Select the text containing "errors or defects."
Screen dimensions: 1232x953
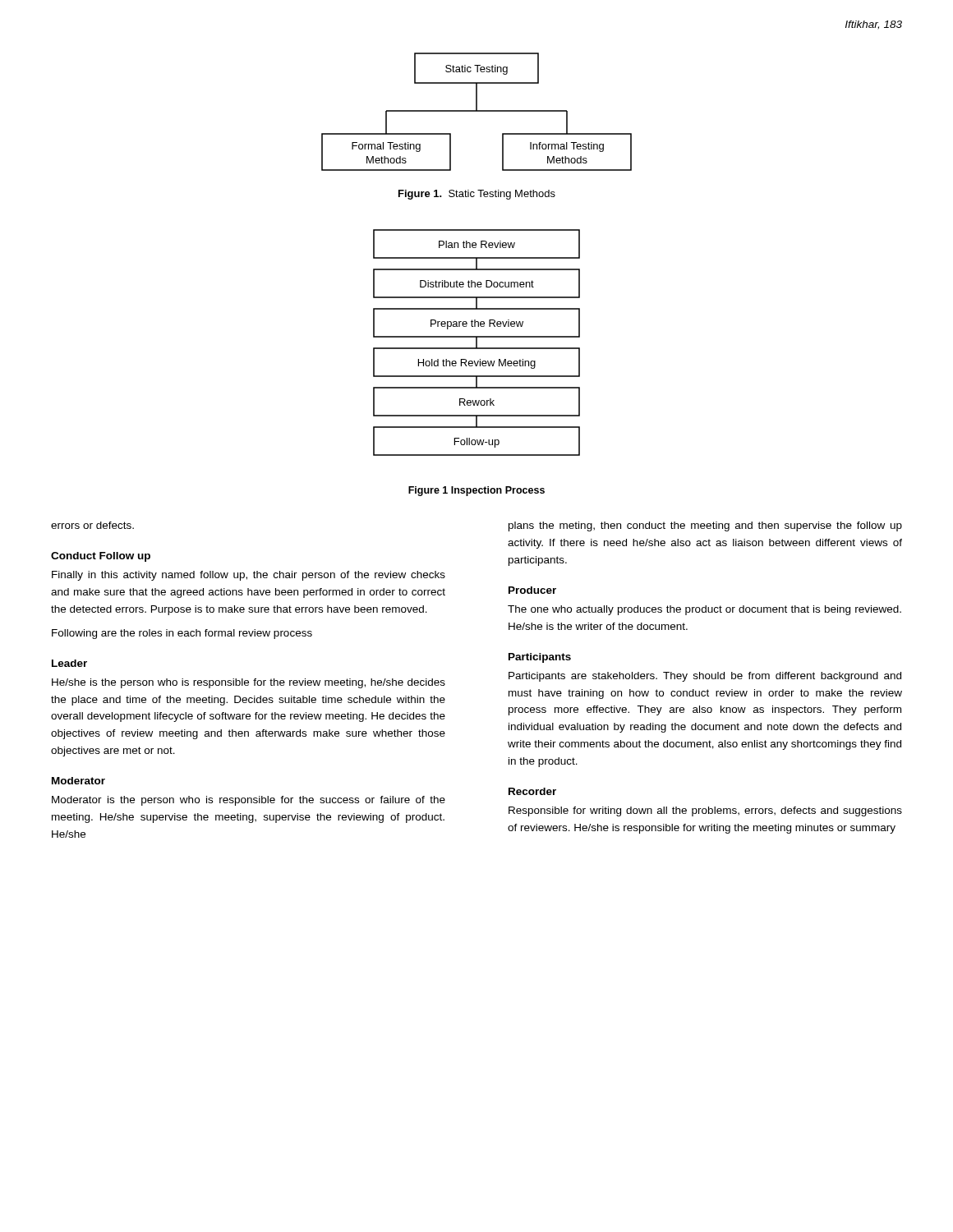point(92,525)
